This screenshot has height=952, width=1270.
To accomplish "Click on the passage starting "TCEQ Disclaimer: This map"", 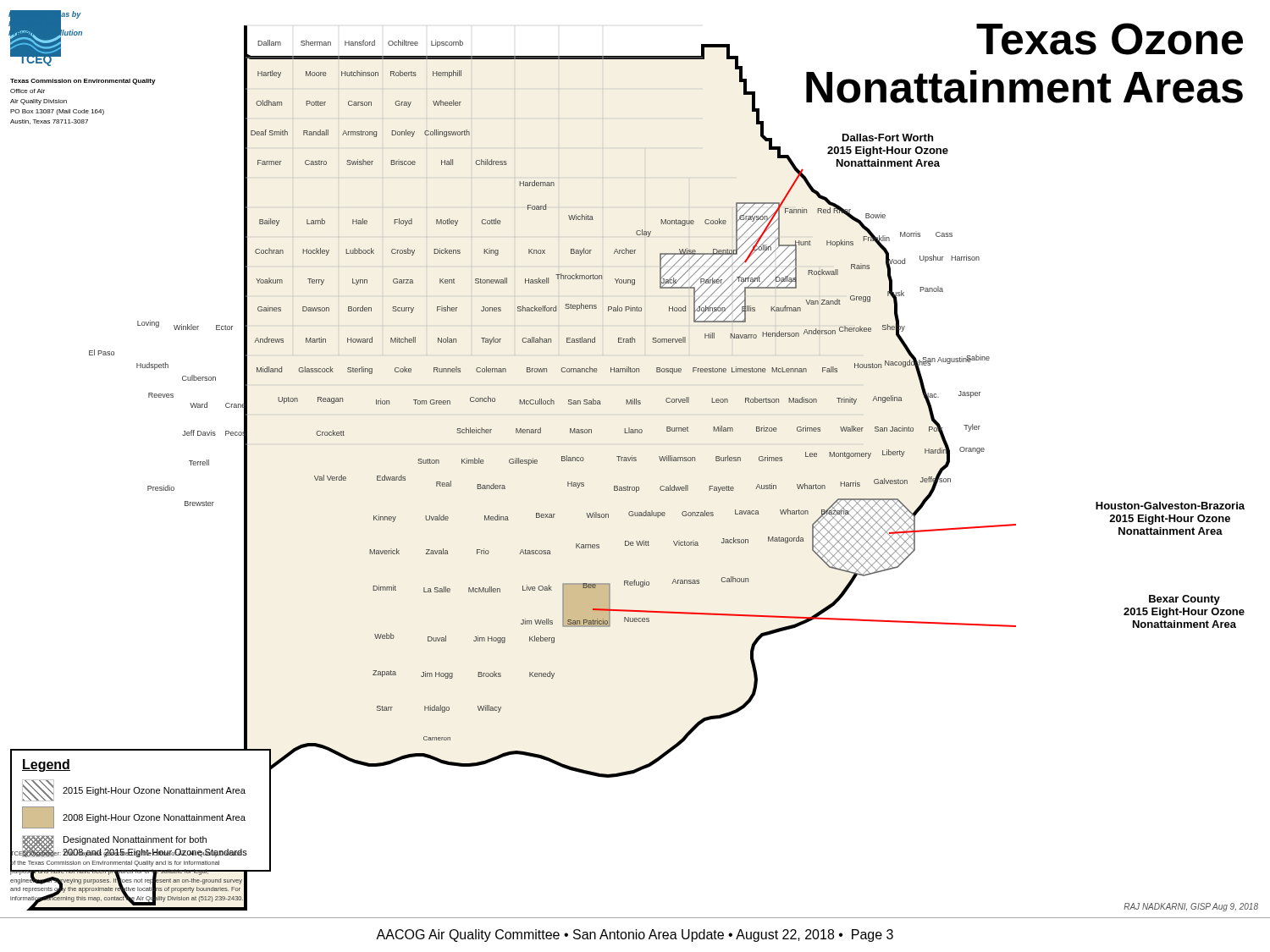I will [x=127, y=876].
